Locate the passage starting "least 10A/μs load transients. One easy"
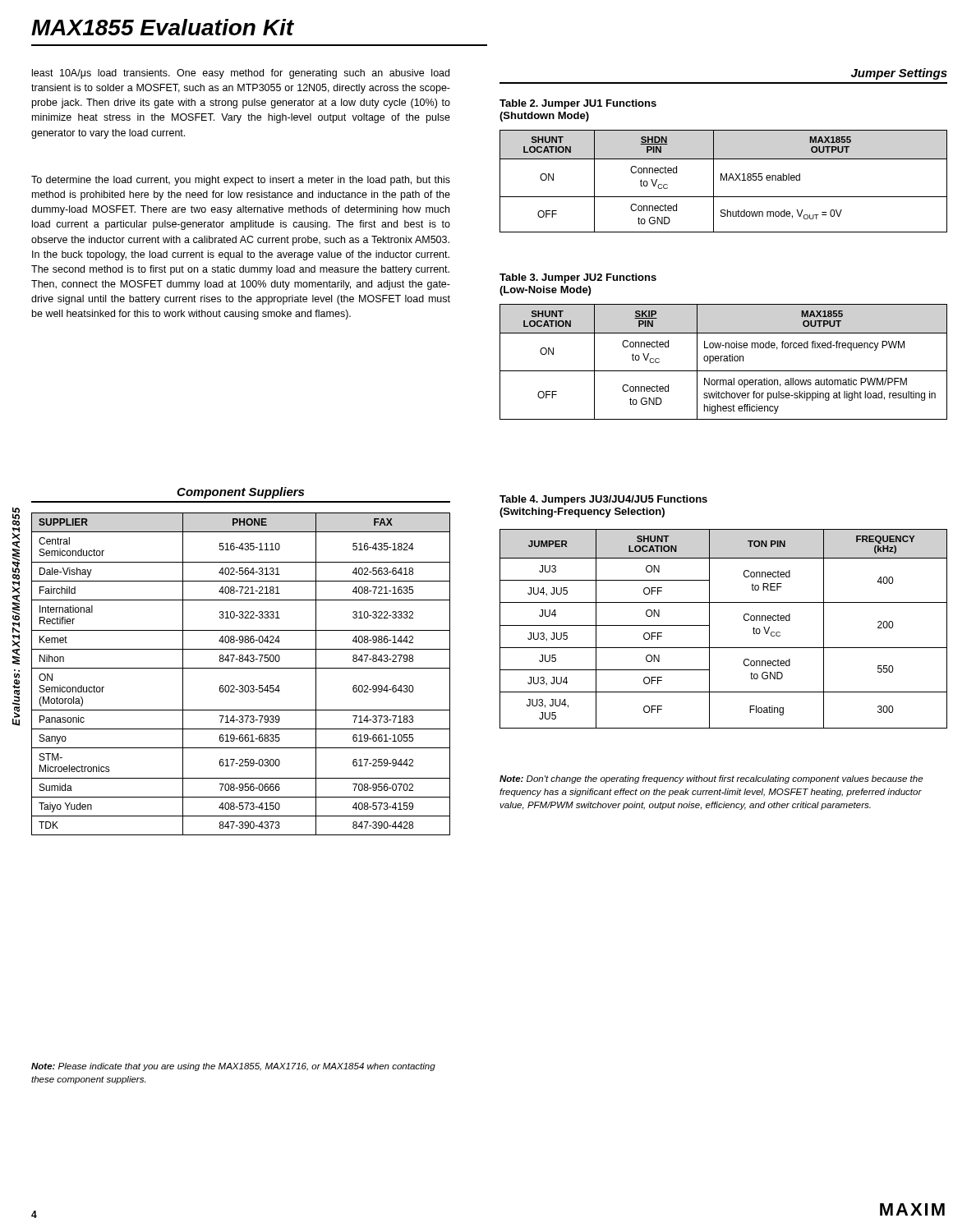Viewport: 953px width, 1232px height. point(241,103)
